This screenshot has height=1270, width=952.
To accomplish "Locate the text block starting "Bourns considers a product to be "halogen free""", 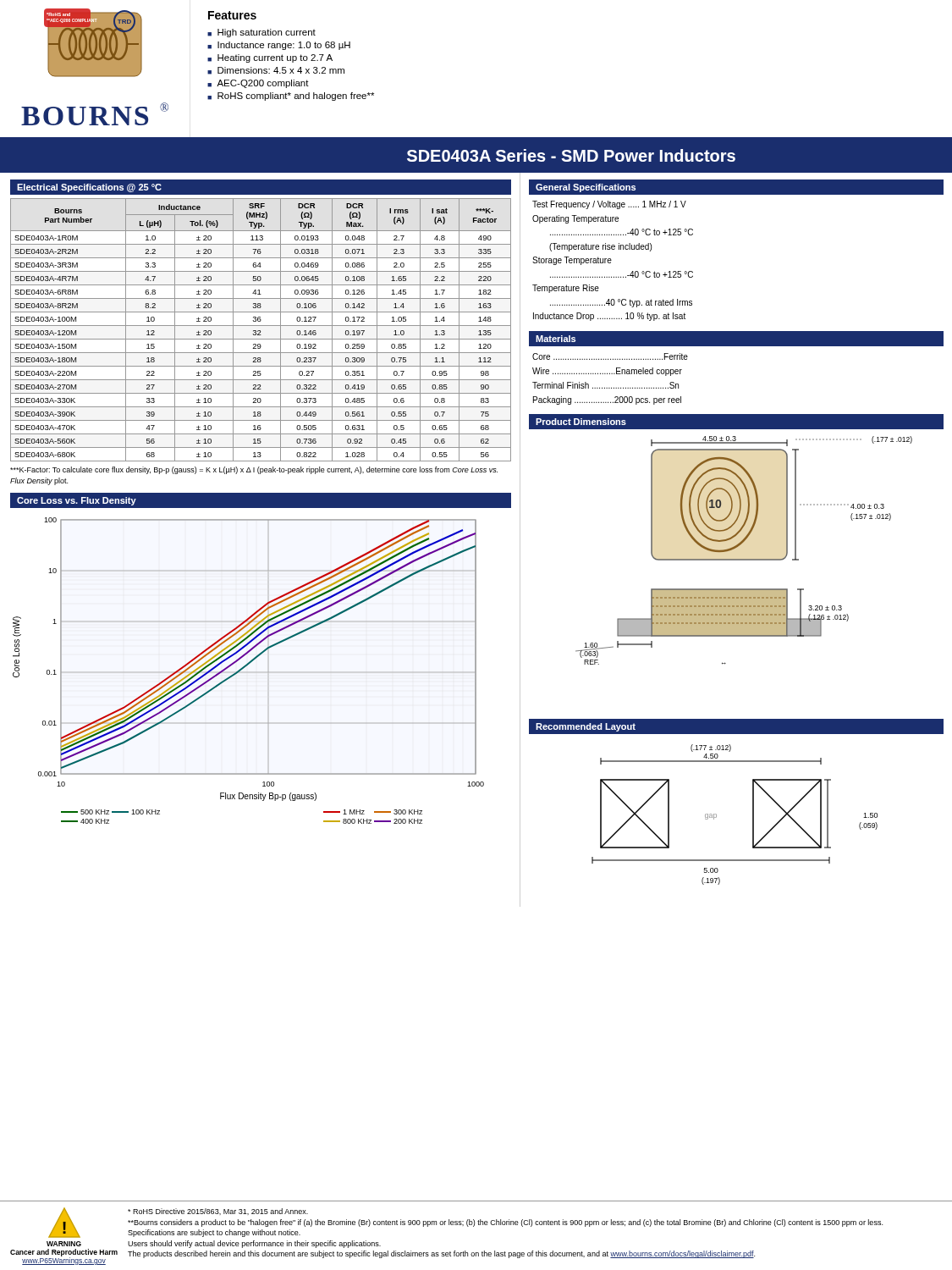I will (x=505, y=1223).
